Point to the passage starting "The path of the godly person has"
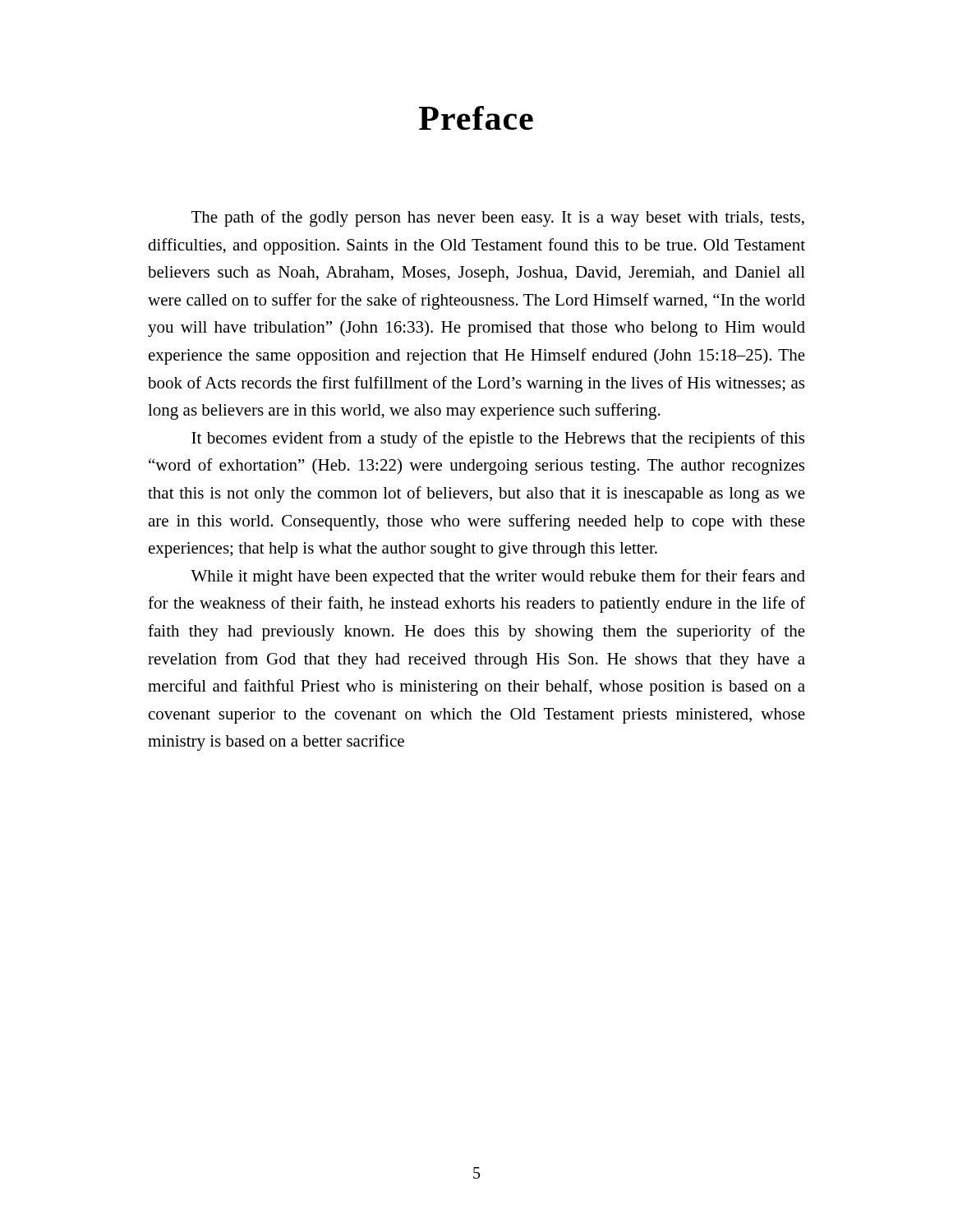Screen dimensions: 1232x953 pos(476,480)
